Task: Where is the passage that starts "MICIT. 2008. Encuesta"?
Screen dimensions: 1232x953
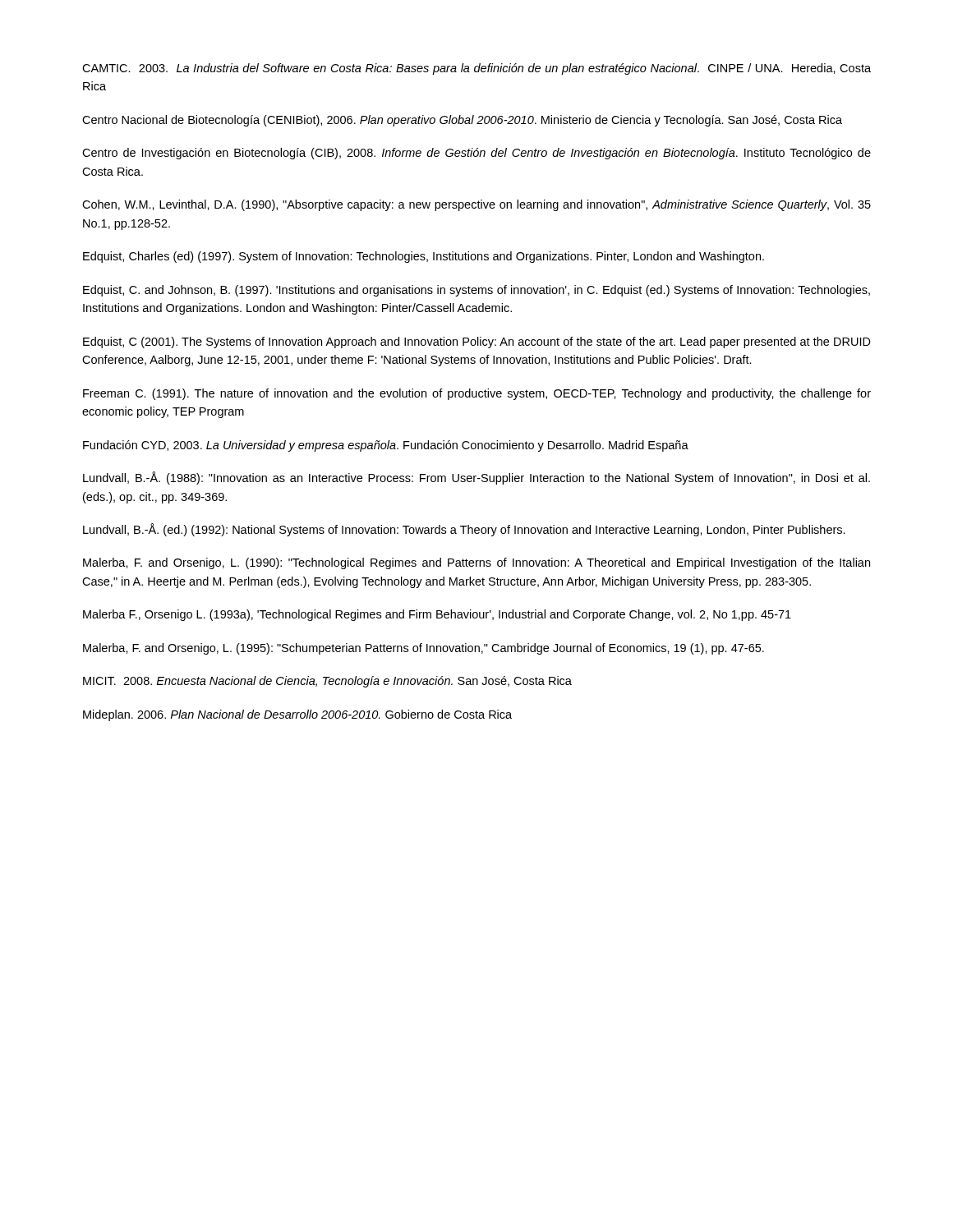Action: [327, 681]
